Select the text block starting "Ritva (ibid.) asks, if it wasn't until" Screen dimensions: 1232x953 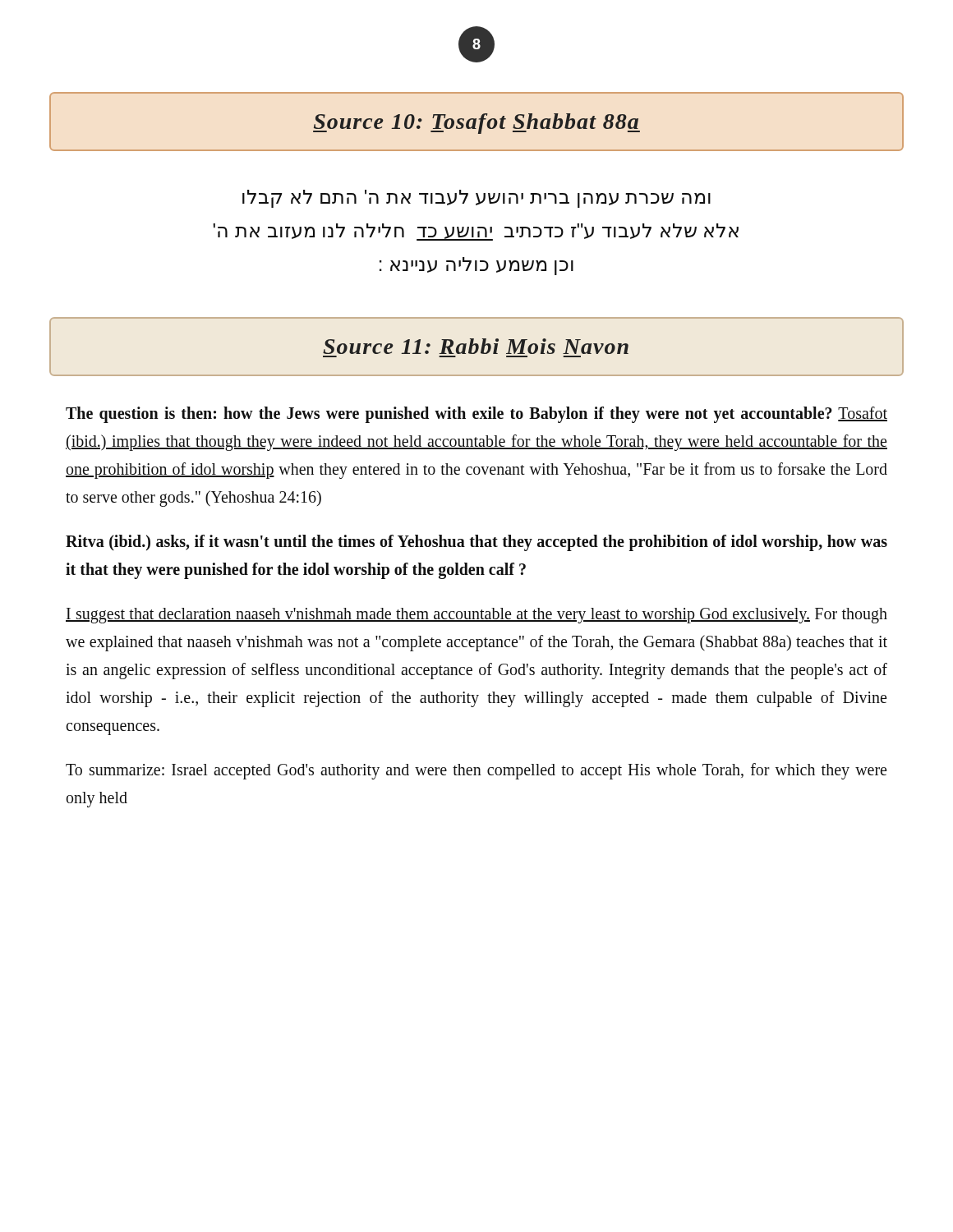[476, 556]
